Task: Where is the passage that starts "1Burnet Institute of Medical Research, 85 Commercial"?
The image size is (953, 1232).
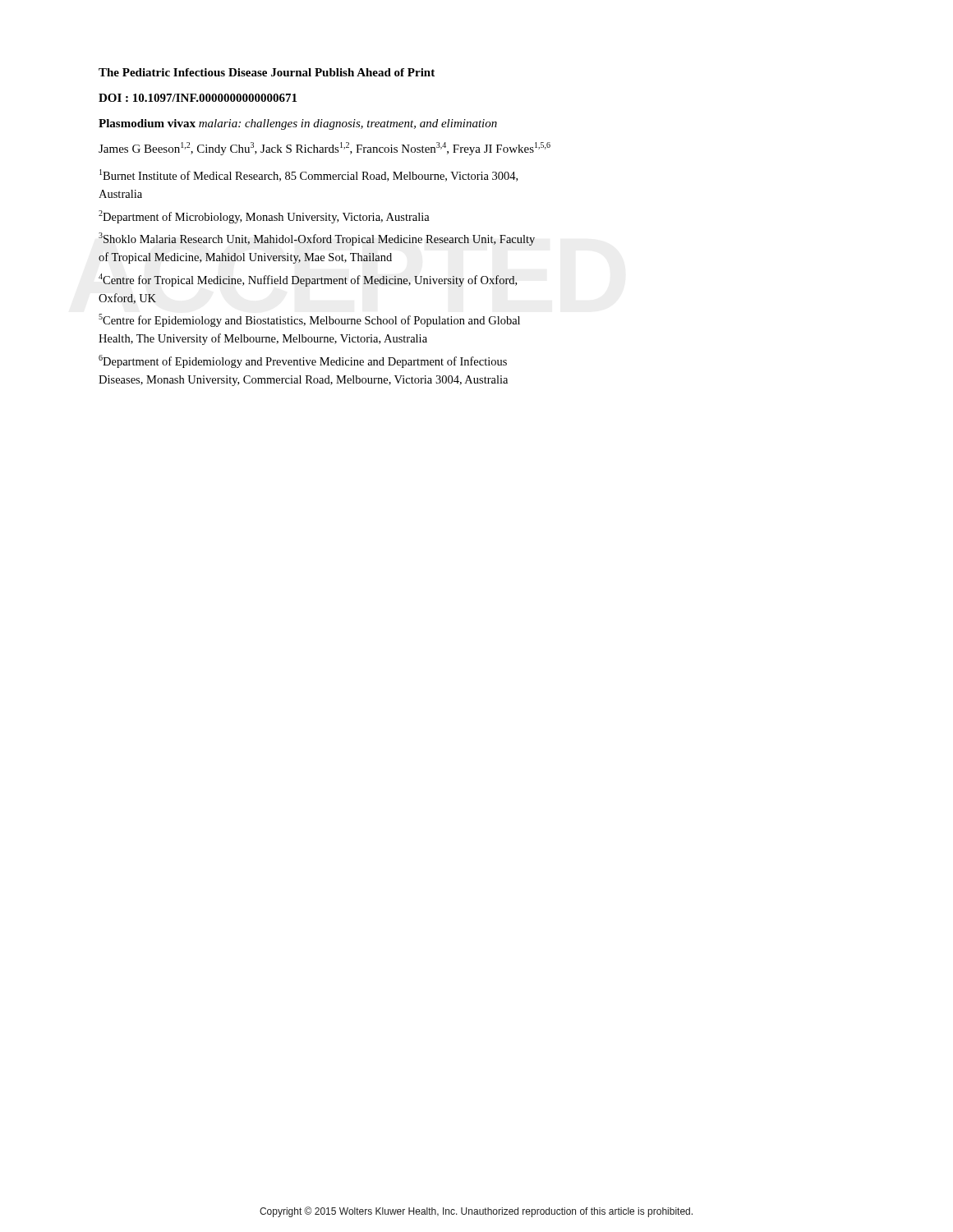Action: [309, 184]
